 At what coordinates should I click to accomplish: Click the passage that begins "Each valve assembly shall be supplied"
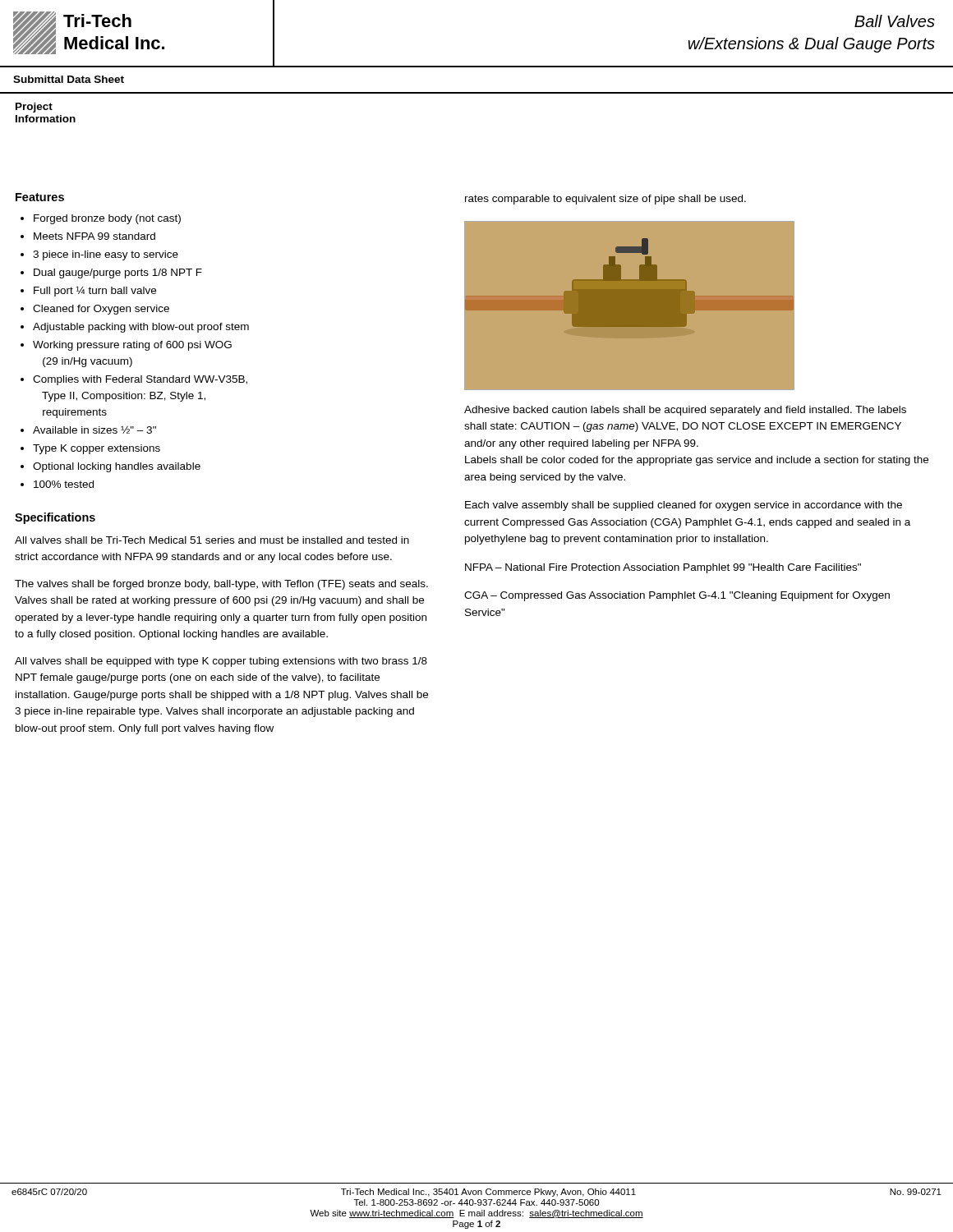[x=687, y=522]
